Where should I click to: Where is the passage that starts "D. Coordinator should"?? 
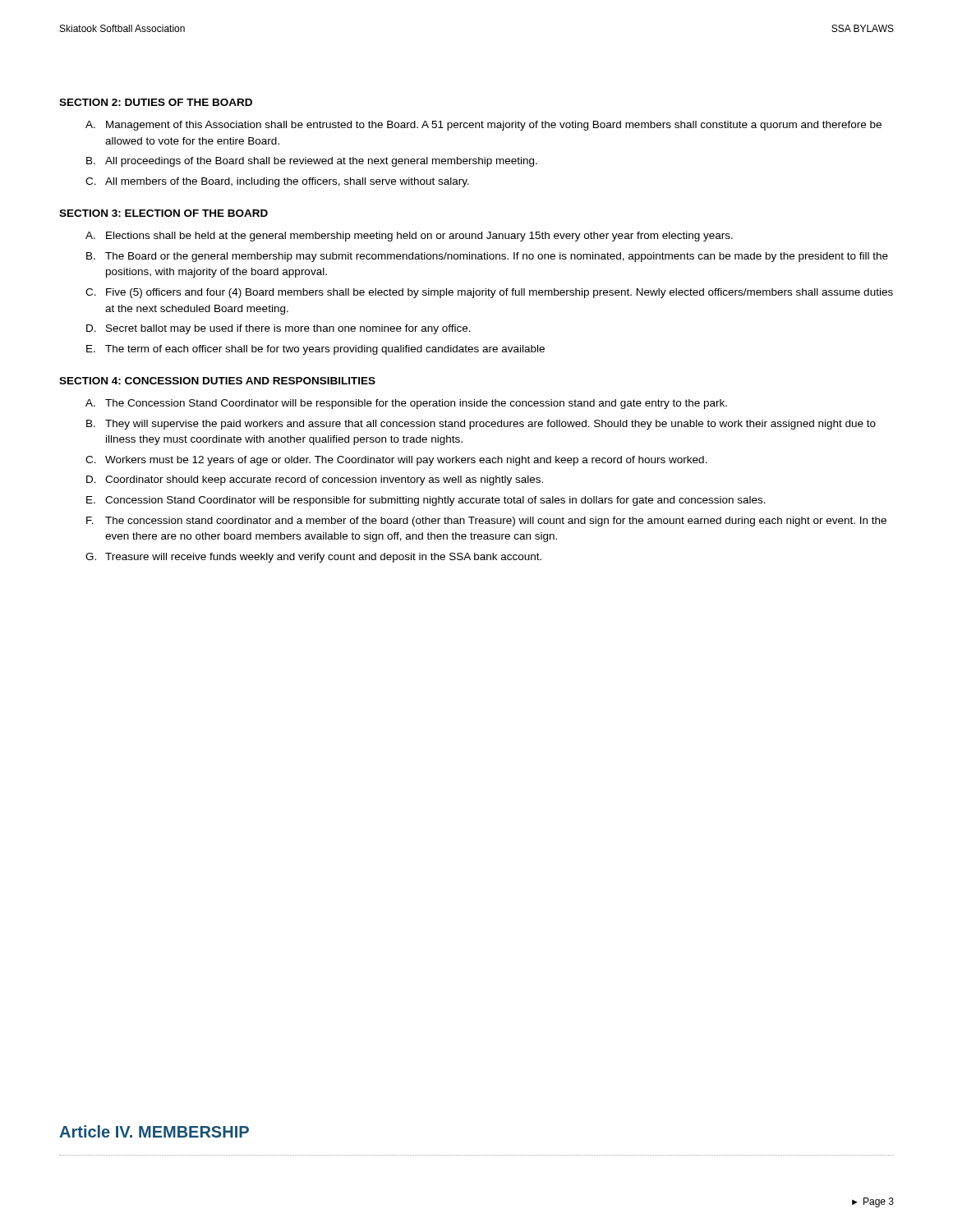tap(490, 480)
